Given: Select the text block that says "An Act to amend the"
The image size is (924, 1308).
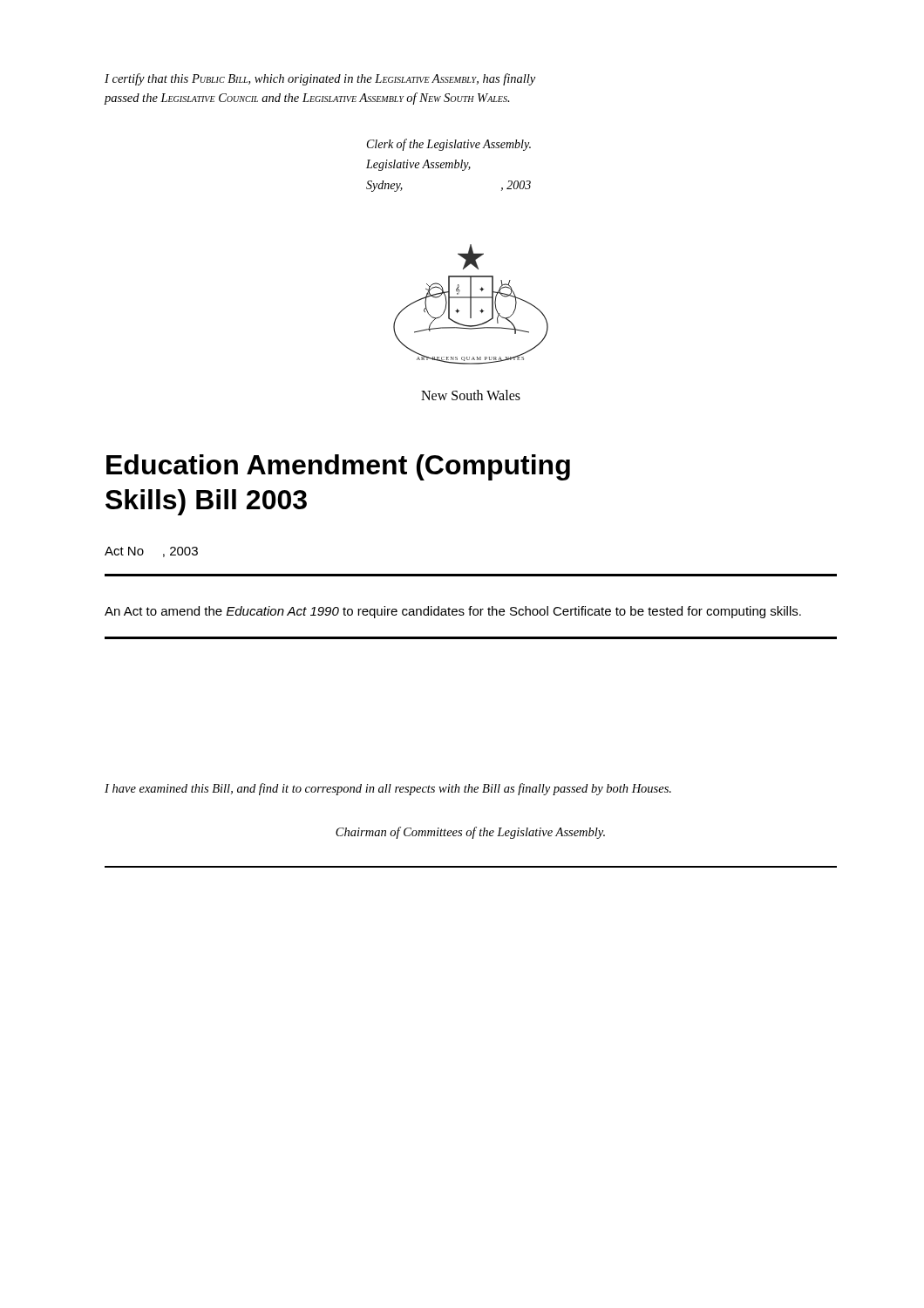Looking at the screenshot, I should pyautogui.click(x=453, y=611).
